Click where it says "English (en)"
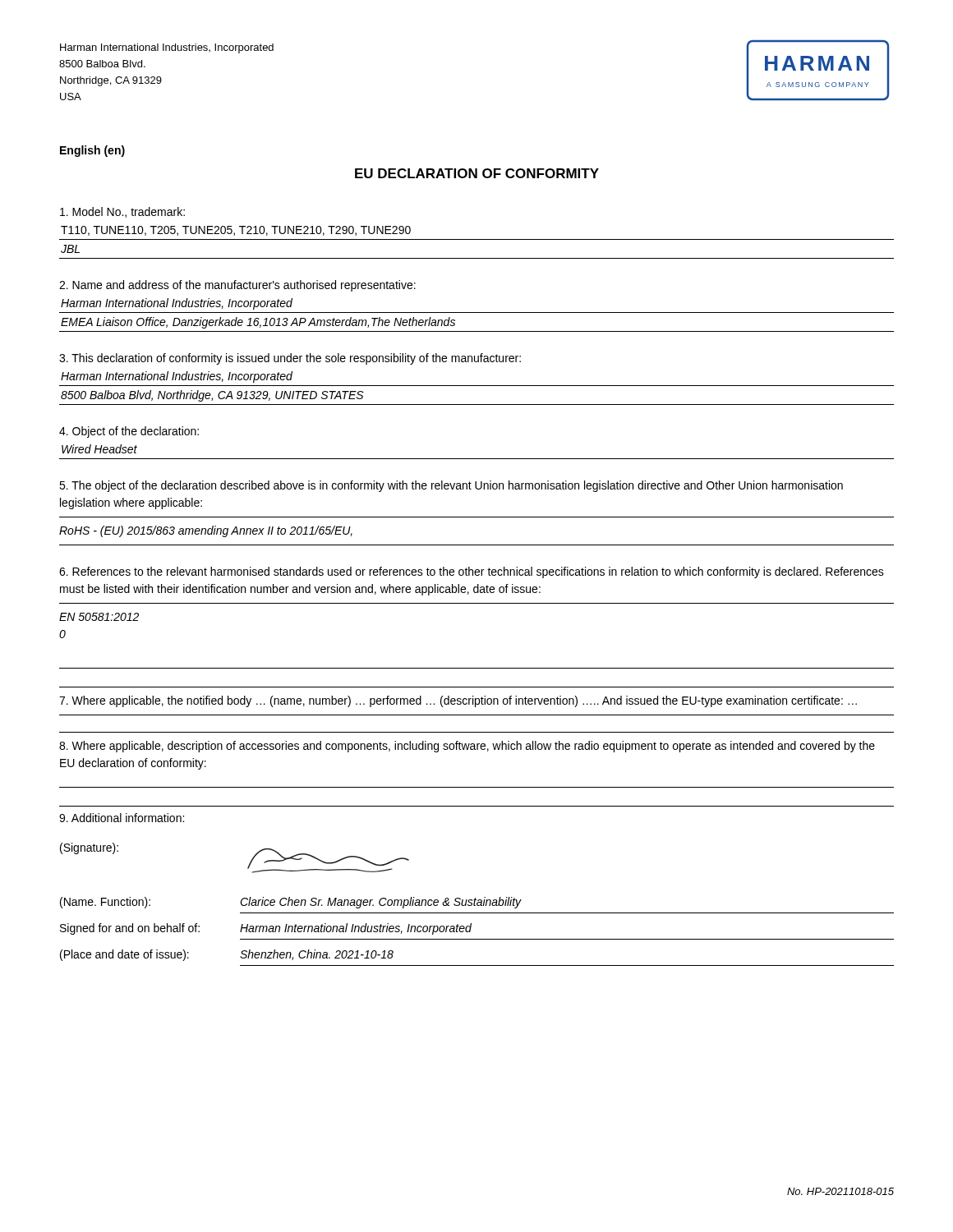The width and height of the screenshot is (953, 1232). [x=92, y=150]
